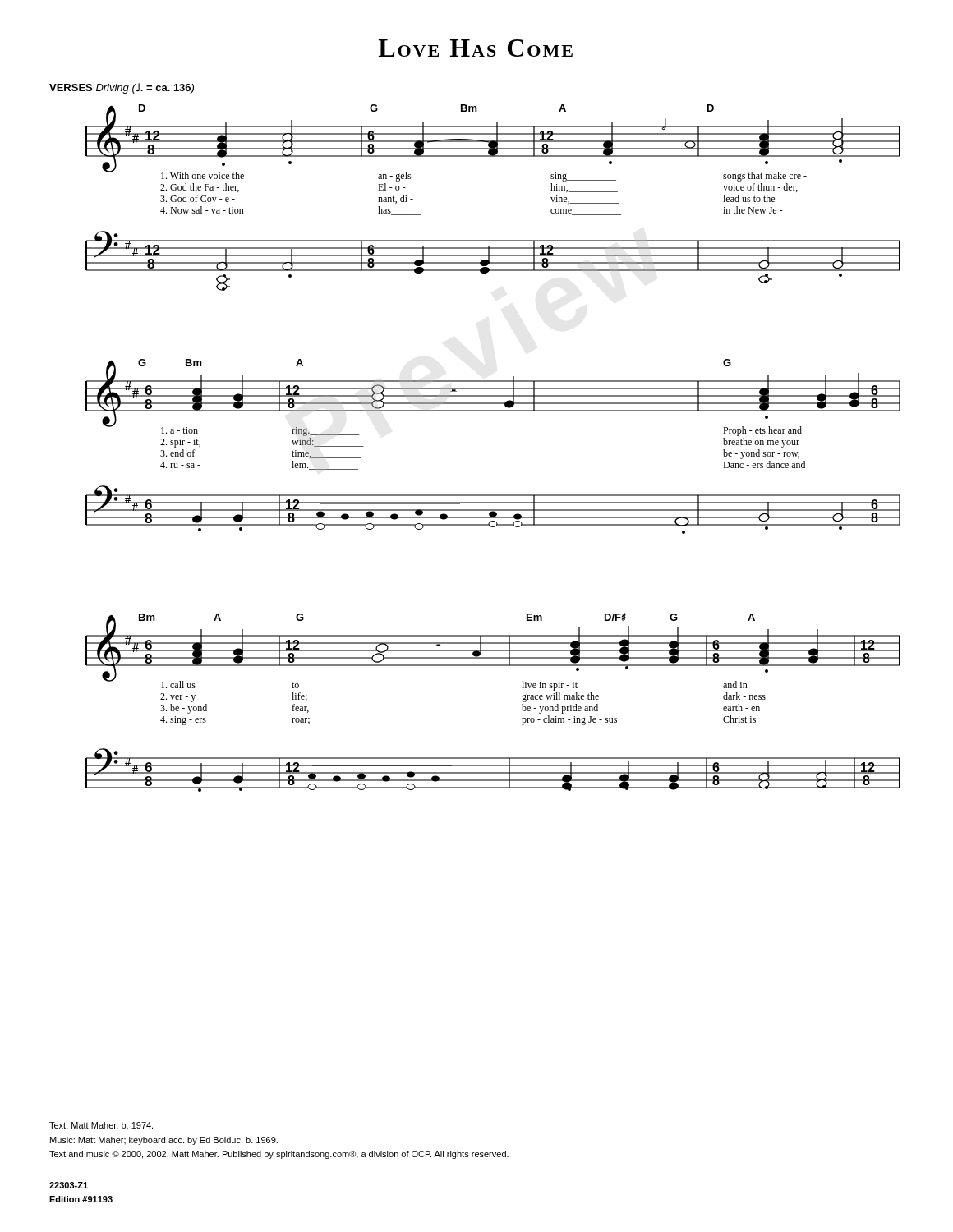Find the footnote that reads "Text: Matt Maher, b. 1974. Music: Matt"
The height and width of the screenshot is (1232, 953).
(279, 1140)
